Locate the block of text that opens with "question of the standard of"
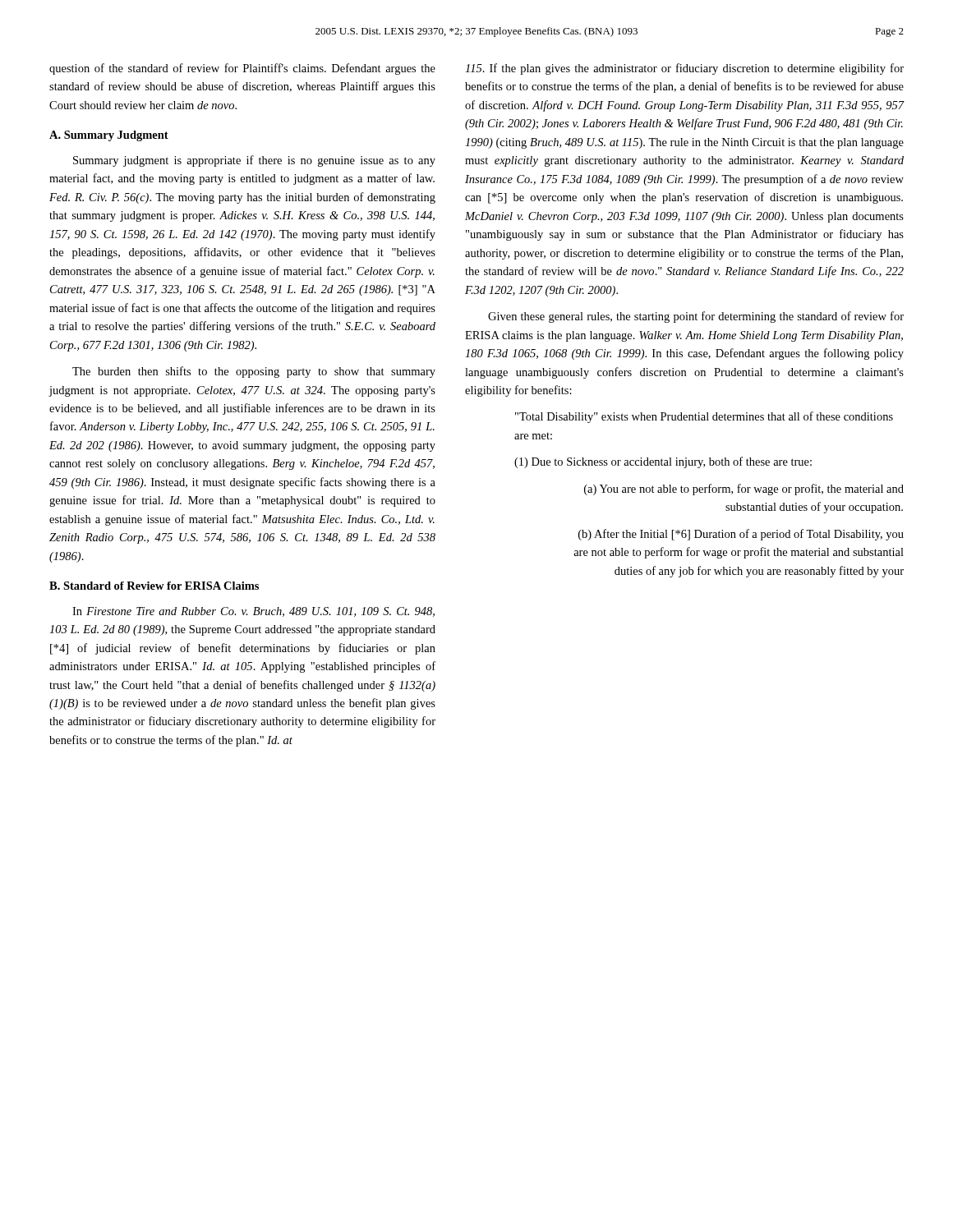The image size is (953, 1232). point(242,87)
